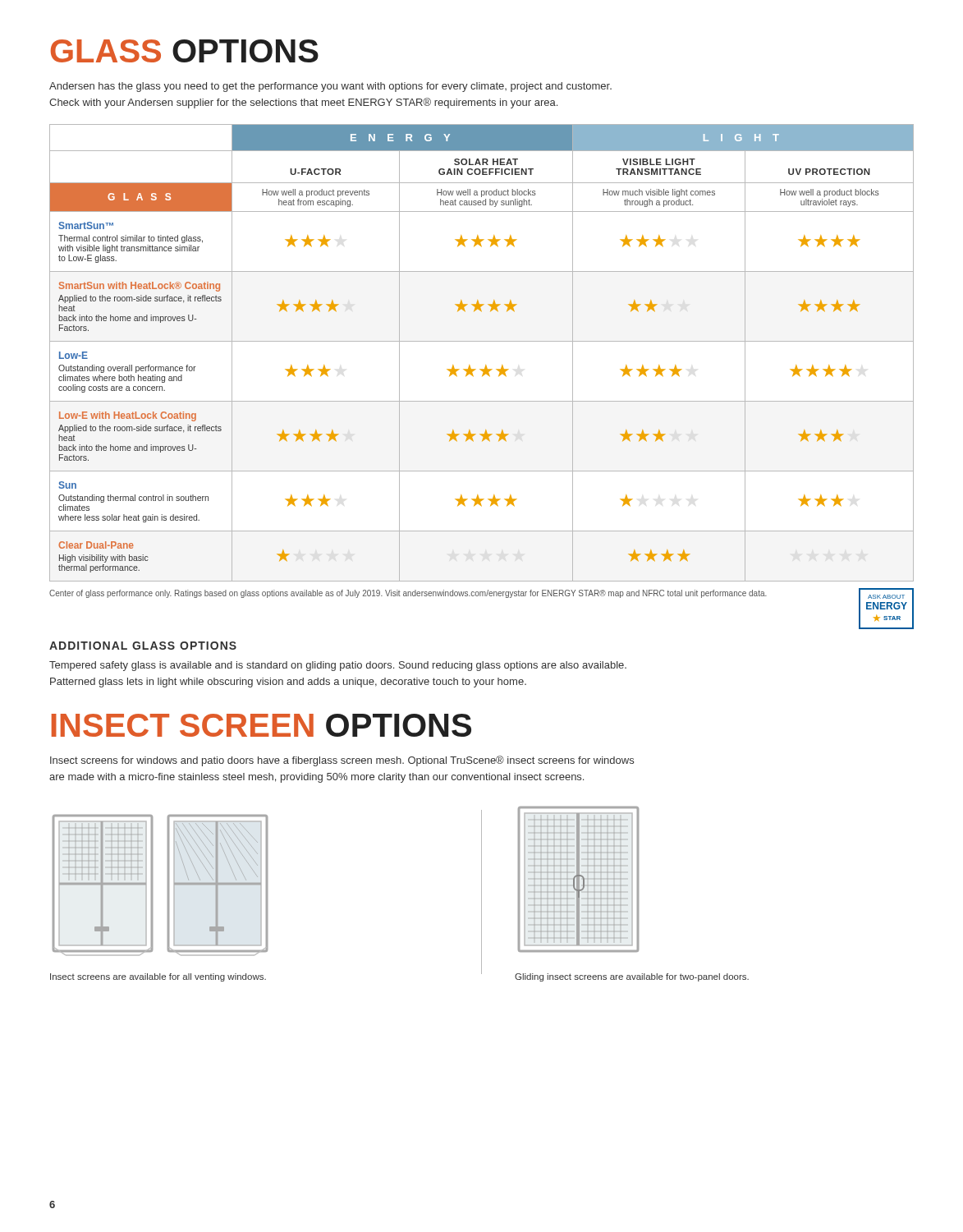Find the block starting "Insect screens for windows and patio doors"
Screen dimensions: 1232x963
(x=342, y=768)
